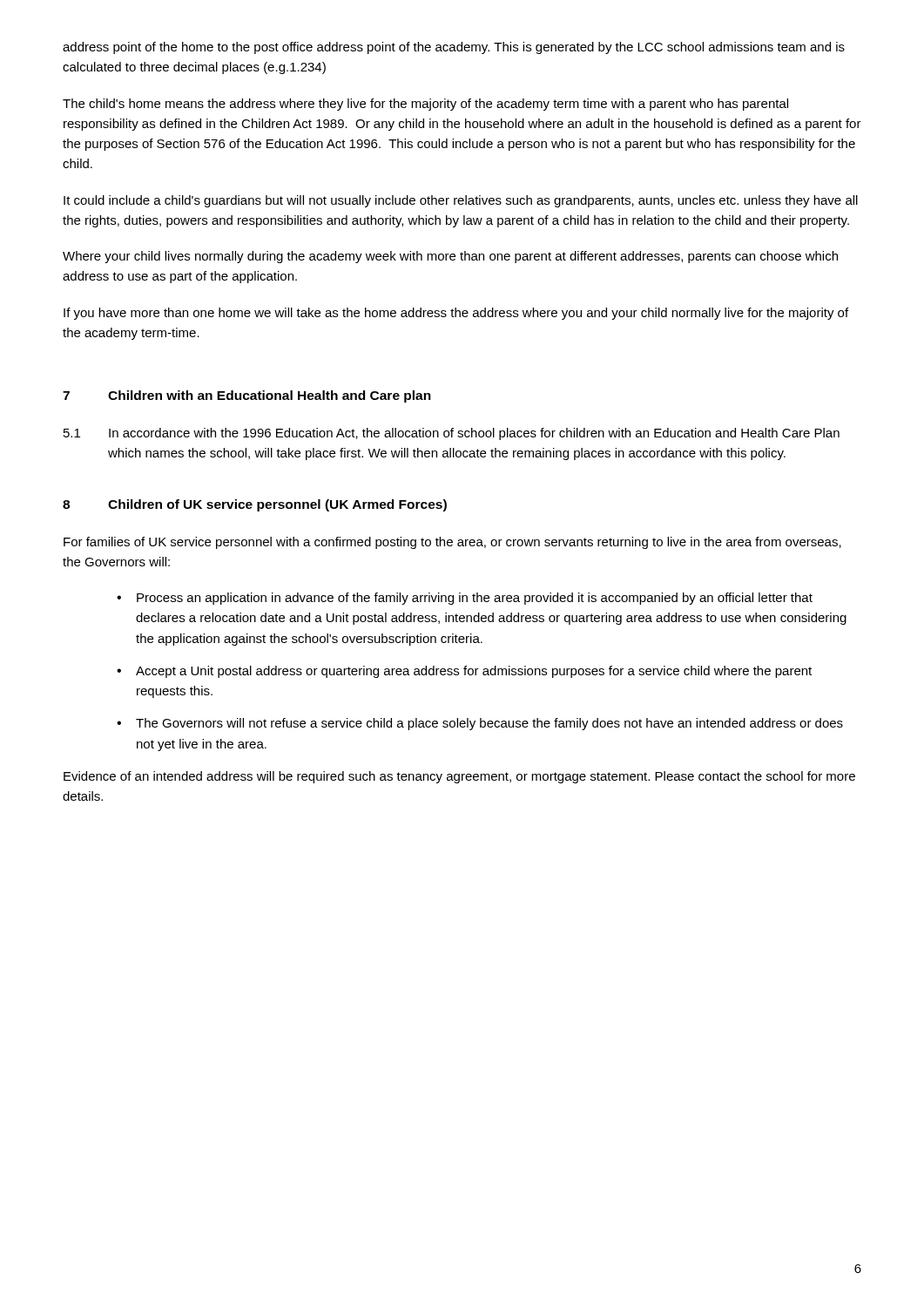Click on the text block that says "For families of UK"
This screenshot has height=1307, width=924.
pos(452,551)
